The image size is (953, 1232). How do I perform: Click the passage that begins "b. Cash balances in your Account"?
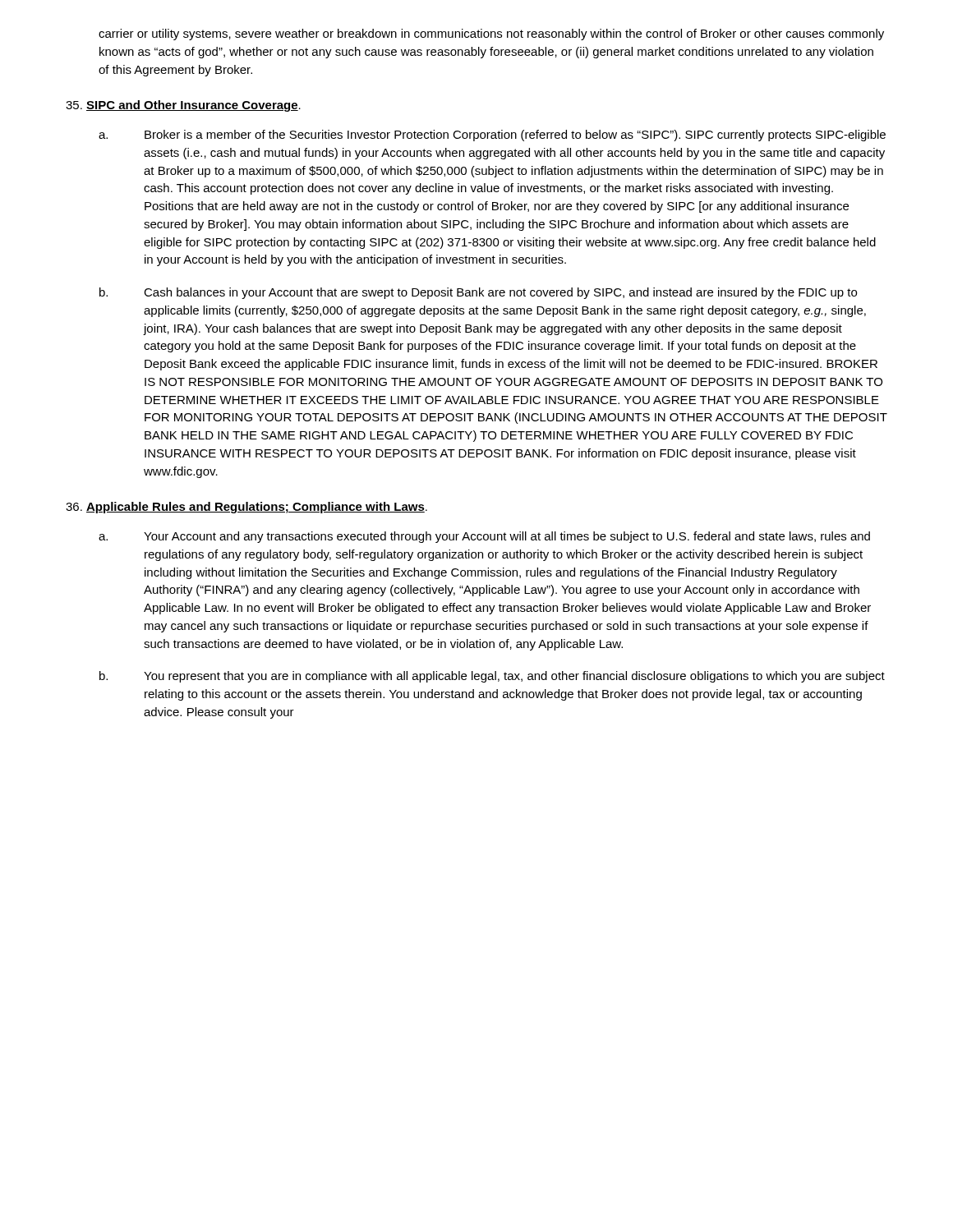pyautogui.click(x=476, y=382)
